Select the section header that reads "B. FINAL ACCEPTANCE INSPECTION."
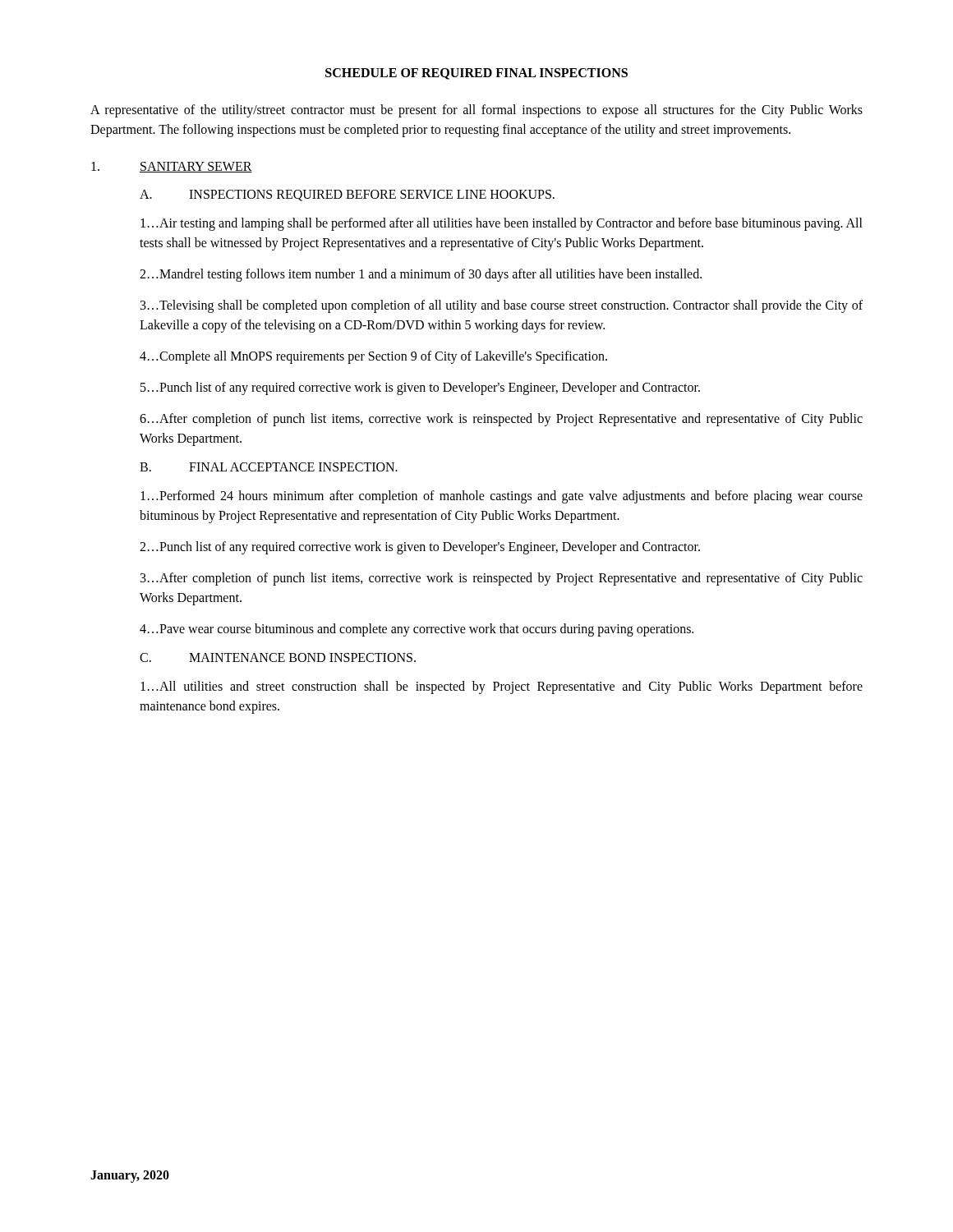Viewport: 953px width, 1232px height. (x=269, y=467)
